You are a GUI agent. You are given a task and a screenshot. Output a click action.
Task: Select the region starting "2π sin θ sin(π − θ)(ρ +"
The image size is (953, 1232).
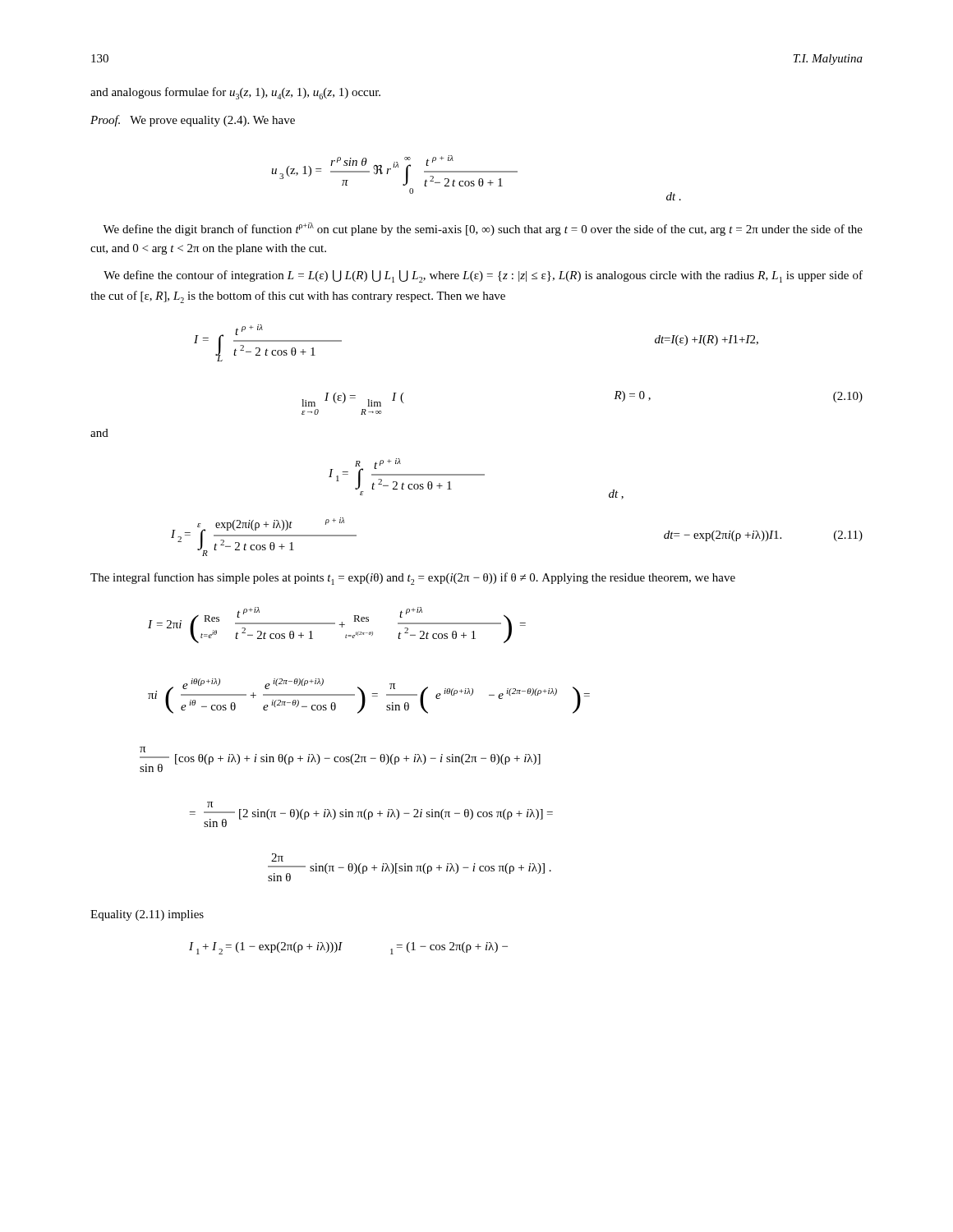coord(476,867)
